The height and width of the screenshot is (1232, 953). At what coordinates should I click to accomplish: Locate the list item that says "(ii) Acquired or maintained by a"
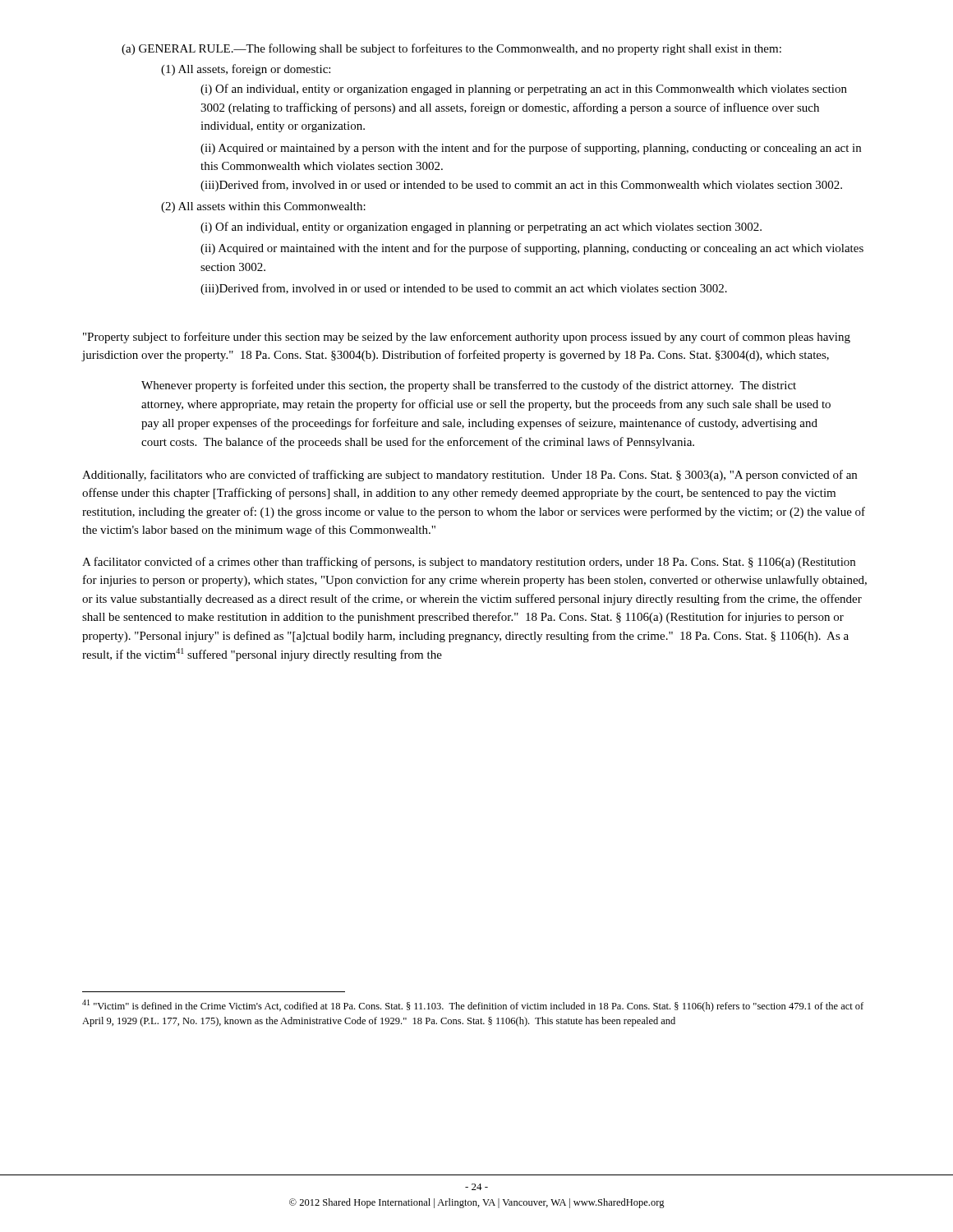click(x=531, y=149)
